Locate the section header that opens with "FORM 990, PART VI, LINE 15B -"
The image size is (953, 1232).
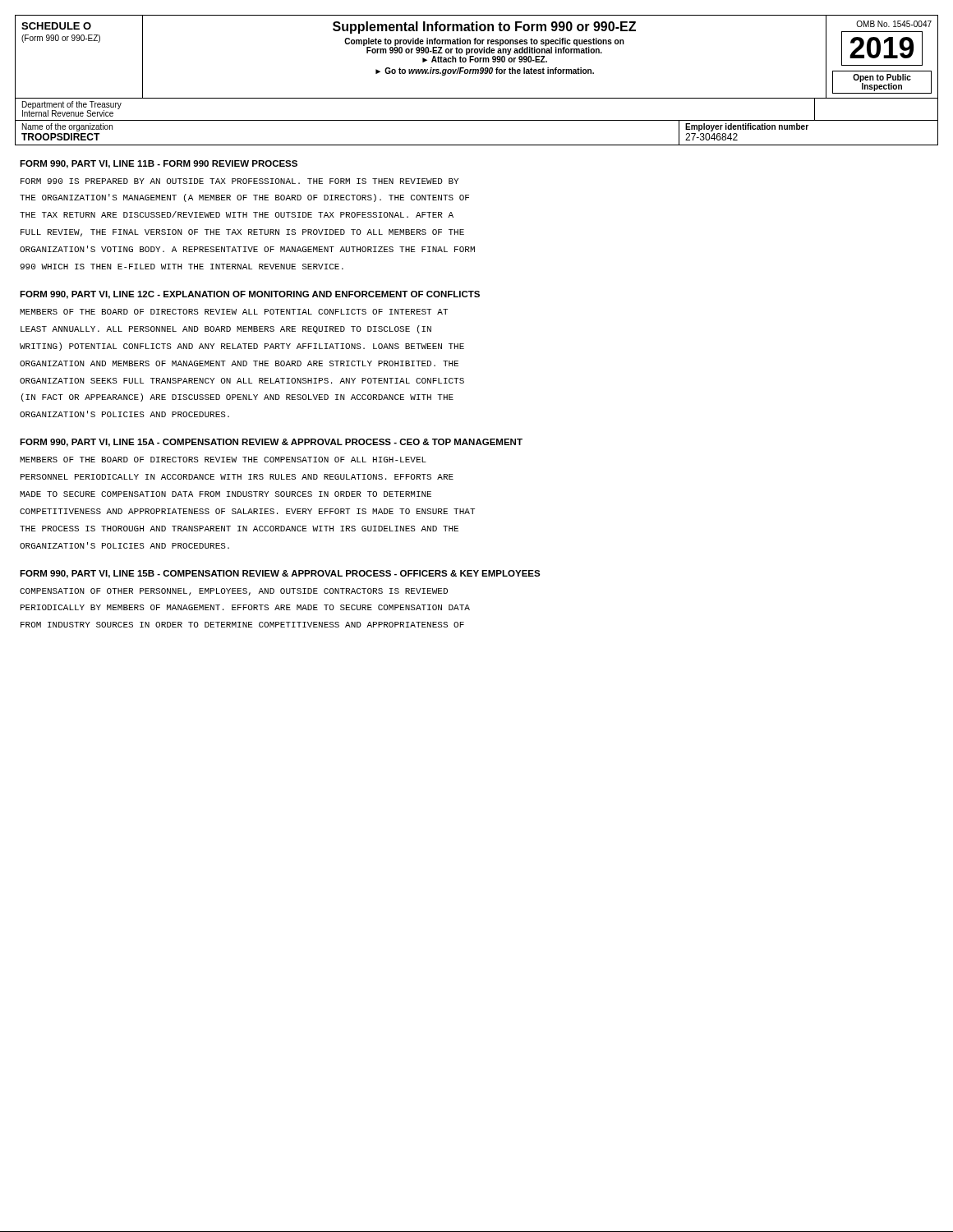[x=280, y=573]
